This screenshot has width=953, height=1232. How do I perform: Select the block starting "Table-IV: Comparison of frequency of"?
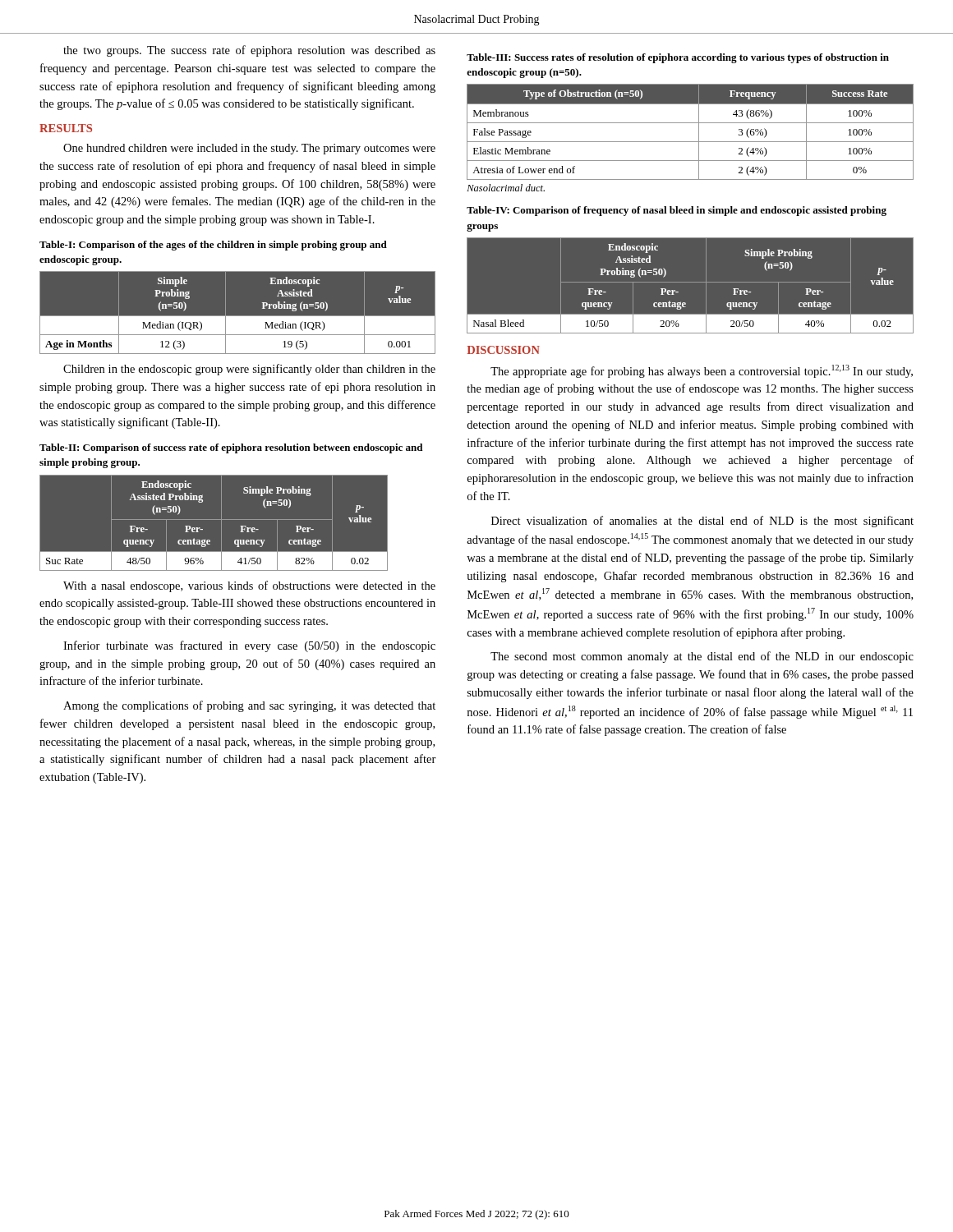click(x=677, y=218)
